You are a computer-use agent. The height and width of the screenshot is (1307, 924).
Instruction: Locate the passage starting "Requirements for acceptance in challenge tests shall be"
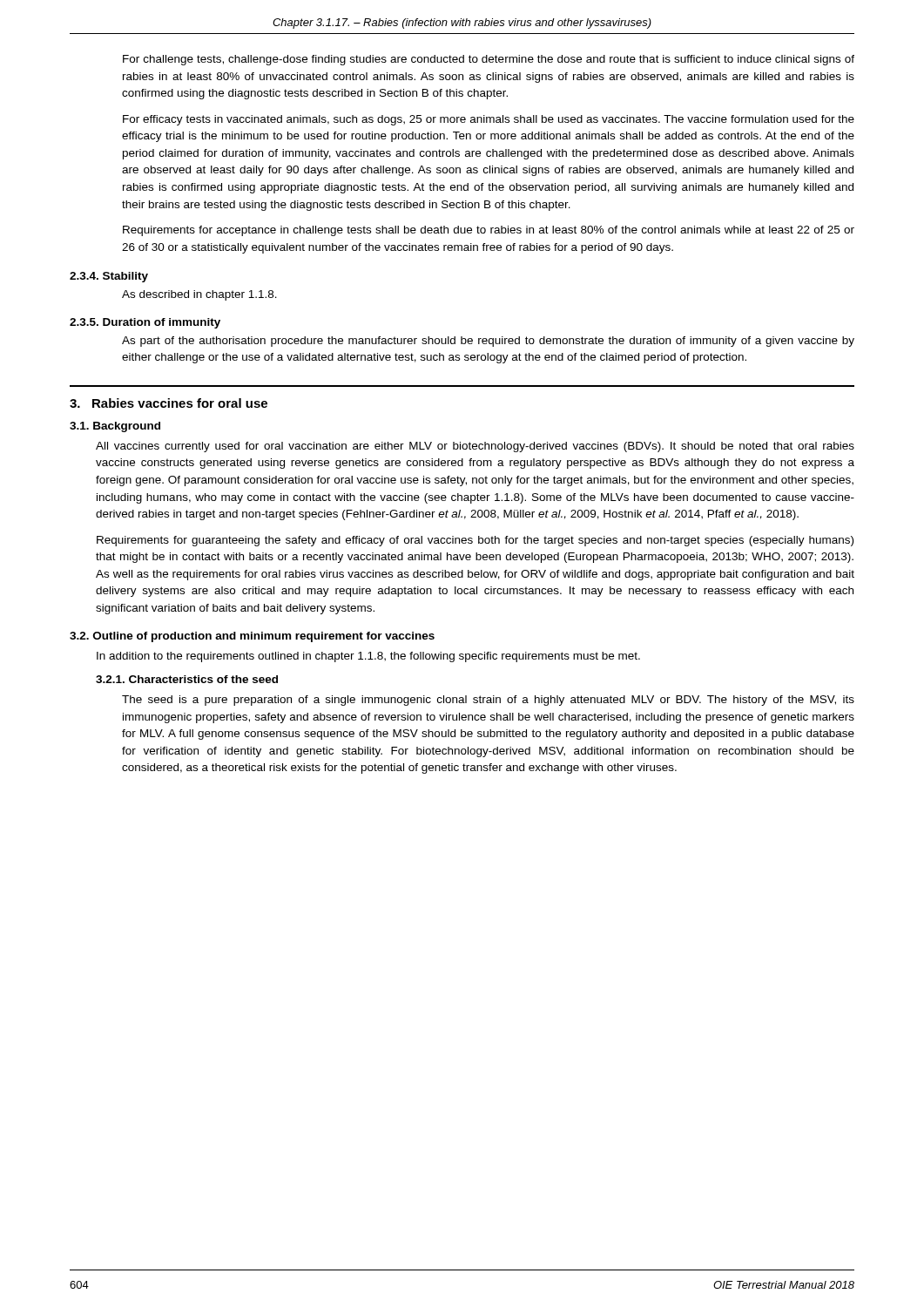pos(488,238)
